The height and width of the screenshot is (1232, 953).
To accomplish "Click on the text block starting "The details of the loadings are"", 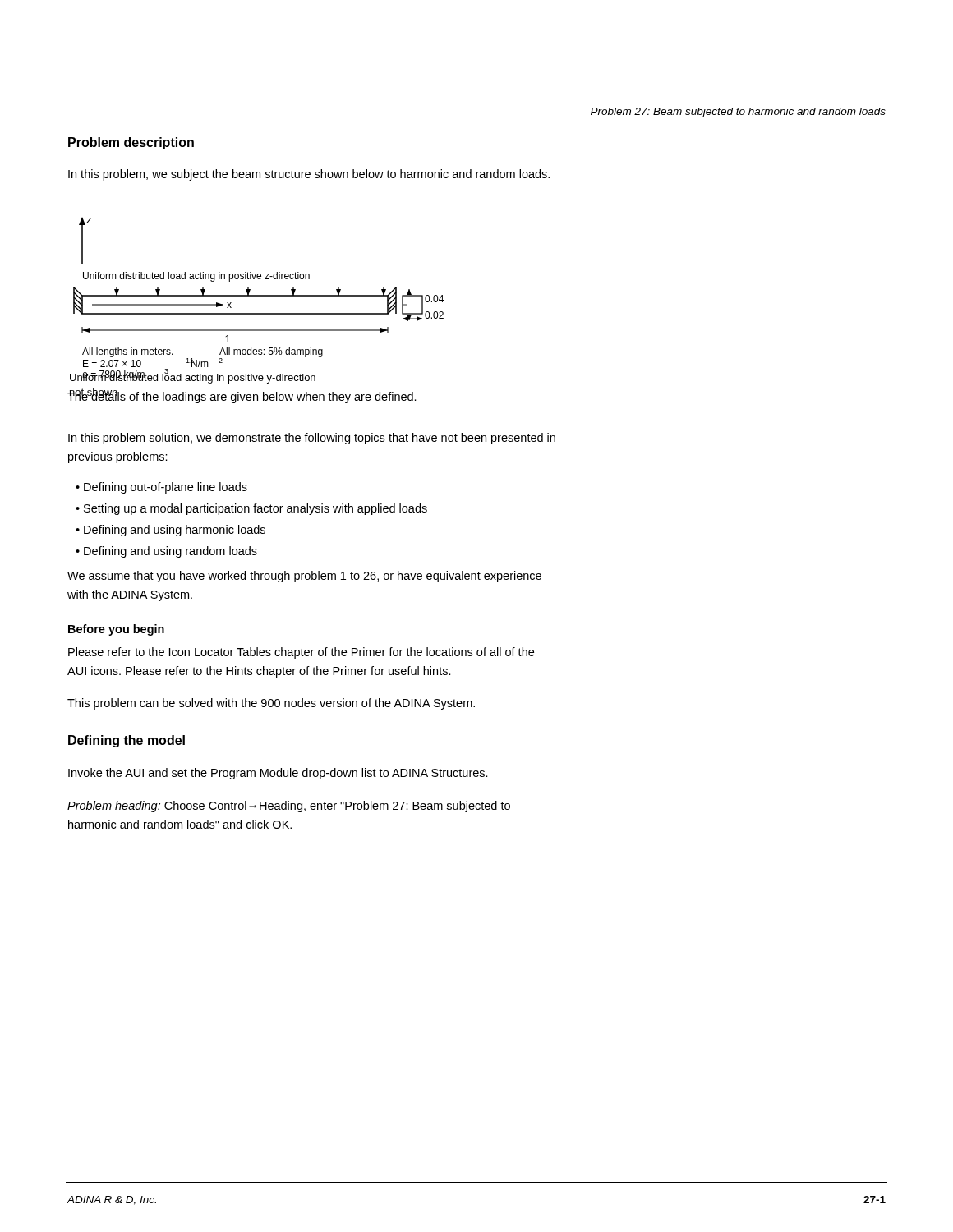I will [x=242, y=397].
